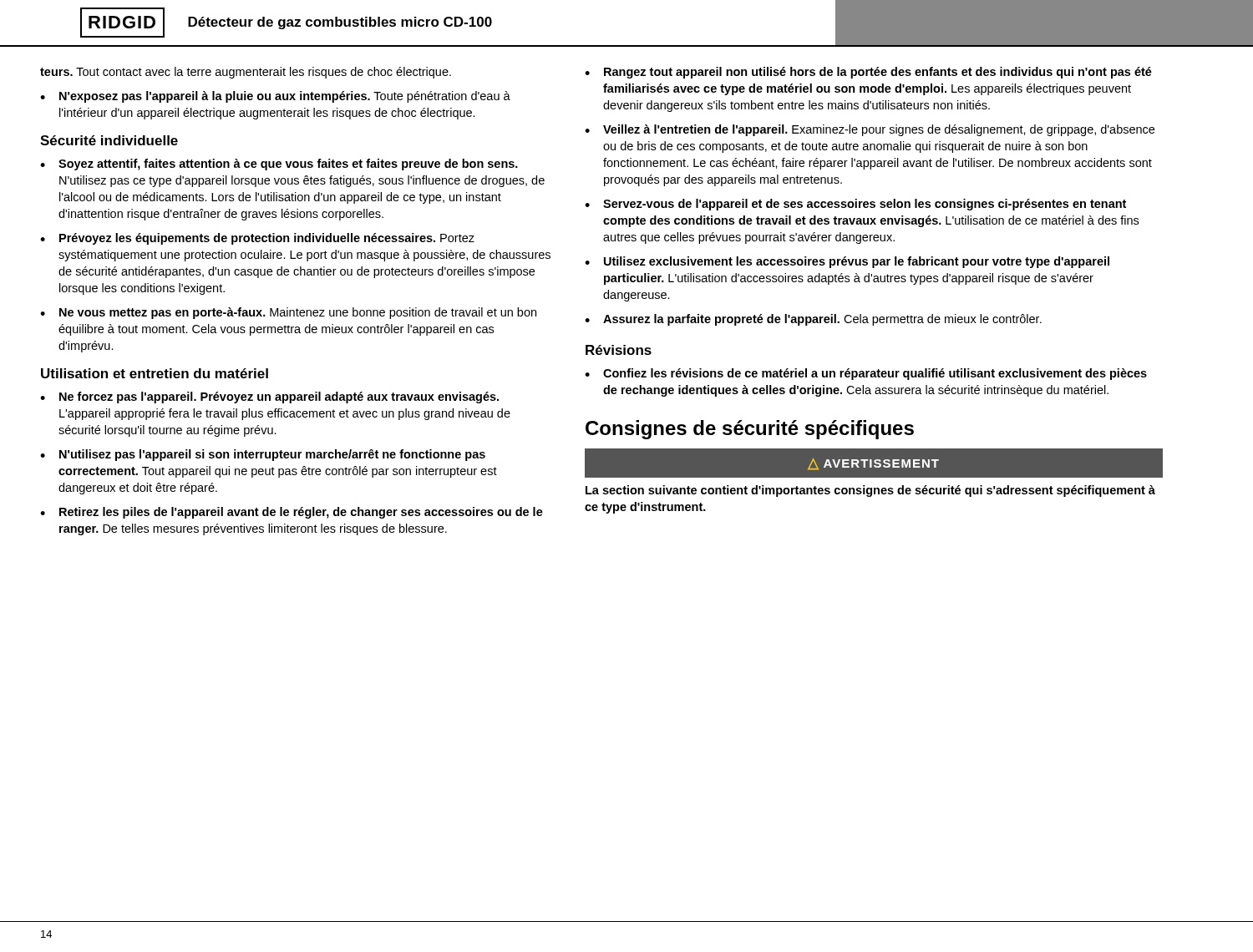Image resolution: width=1253 pixels, height=952 pixels.
Task: Click on the text starting "• Ne forcez pas l'appareil. Prévoyez un"
Action: [x=296, y=413]
